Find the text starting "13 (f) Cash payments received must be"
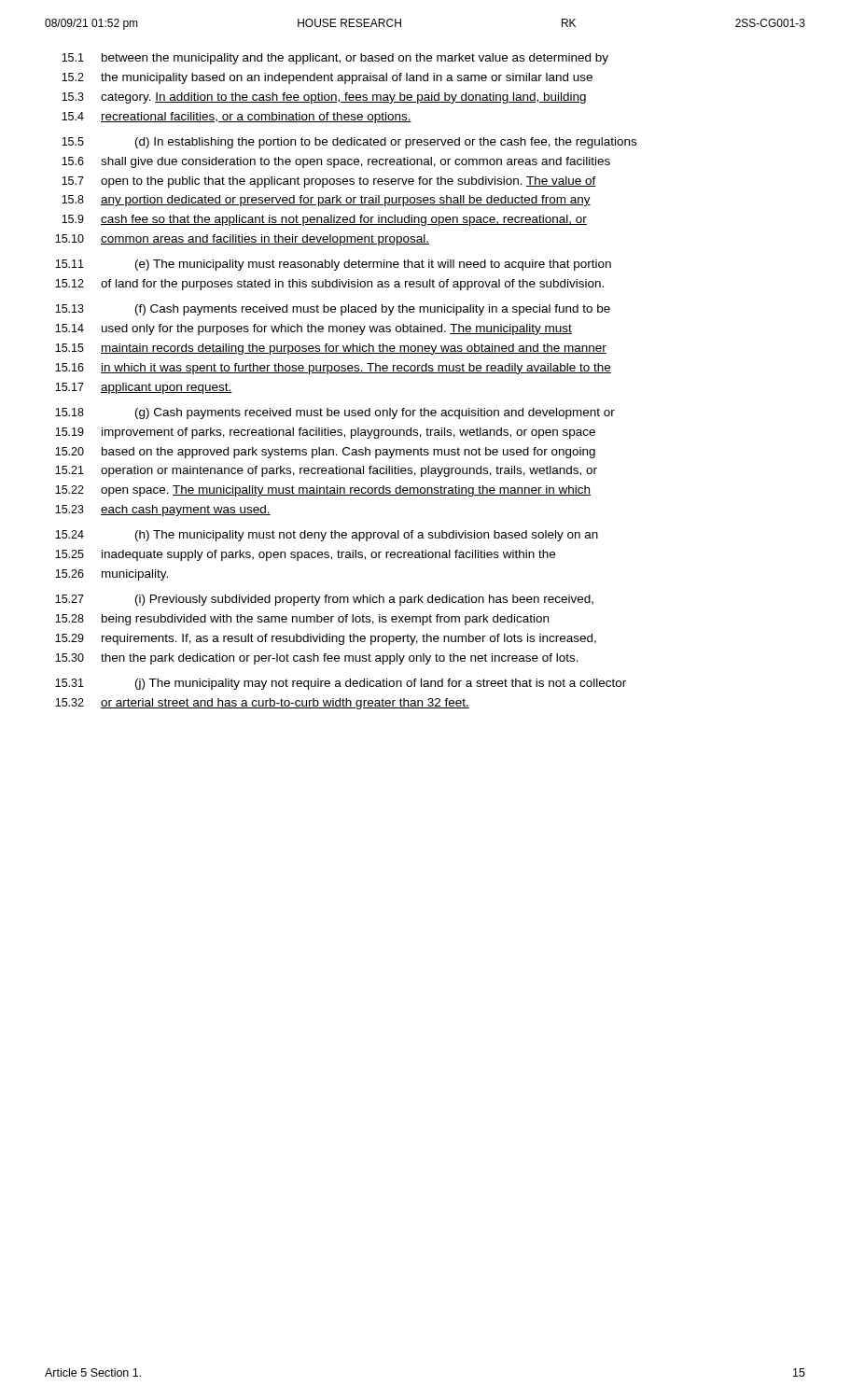This screenshot has width=850, height=1400. pyautogui.click(x=425, y=348)
